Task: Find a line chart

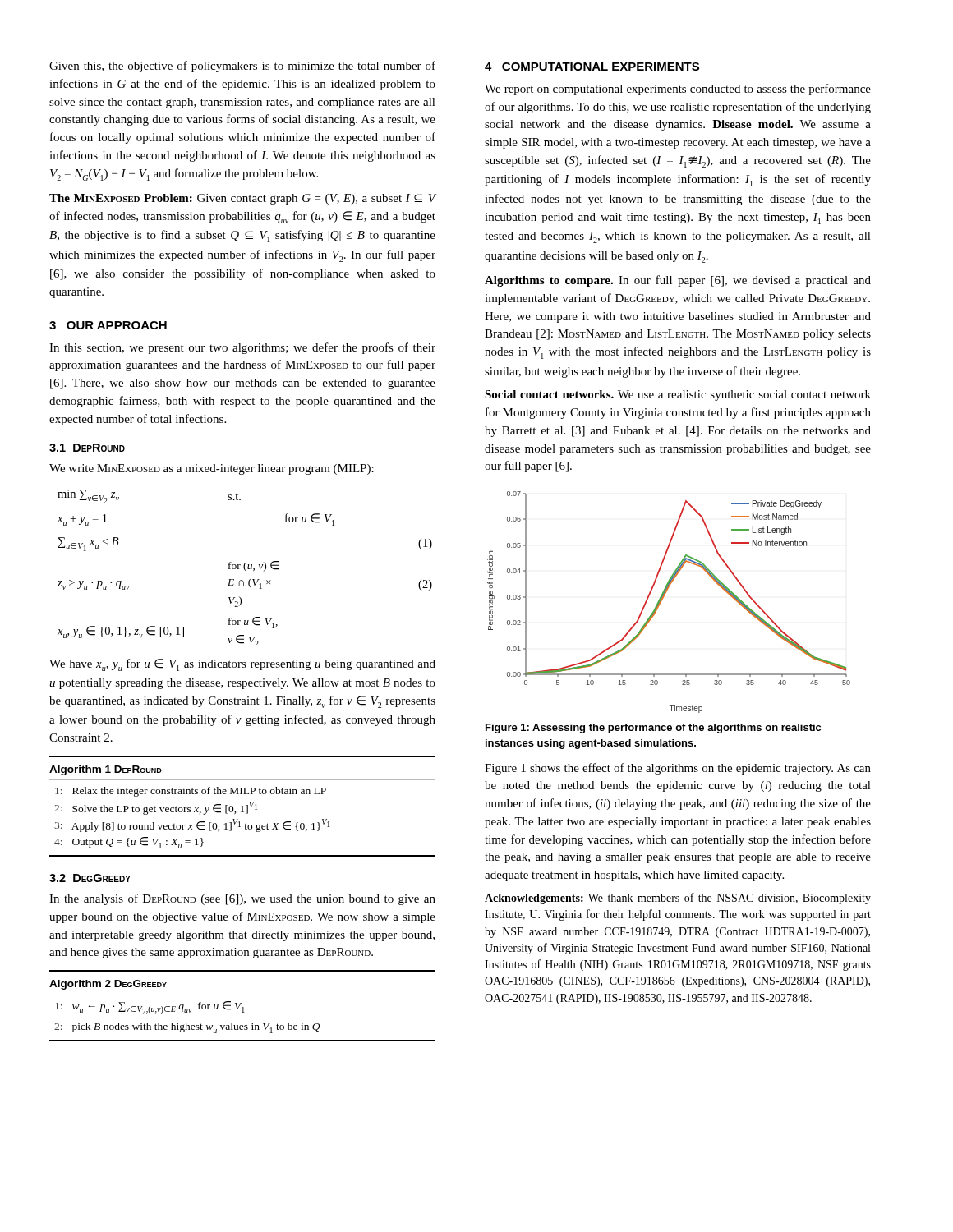Action: 678,600
